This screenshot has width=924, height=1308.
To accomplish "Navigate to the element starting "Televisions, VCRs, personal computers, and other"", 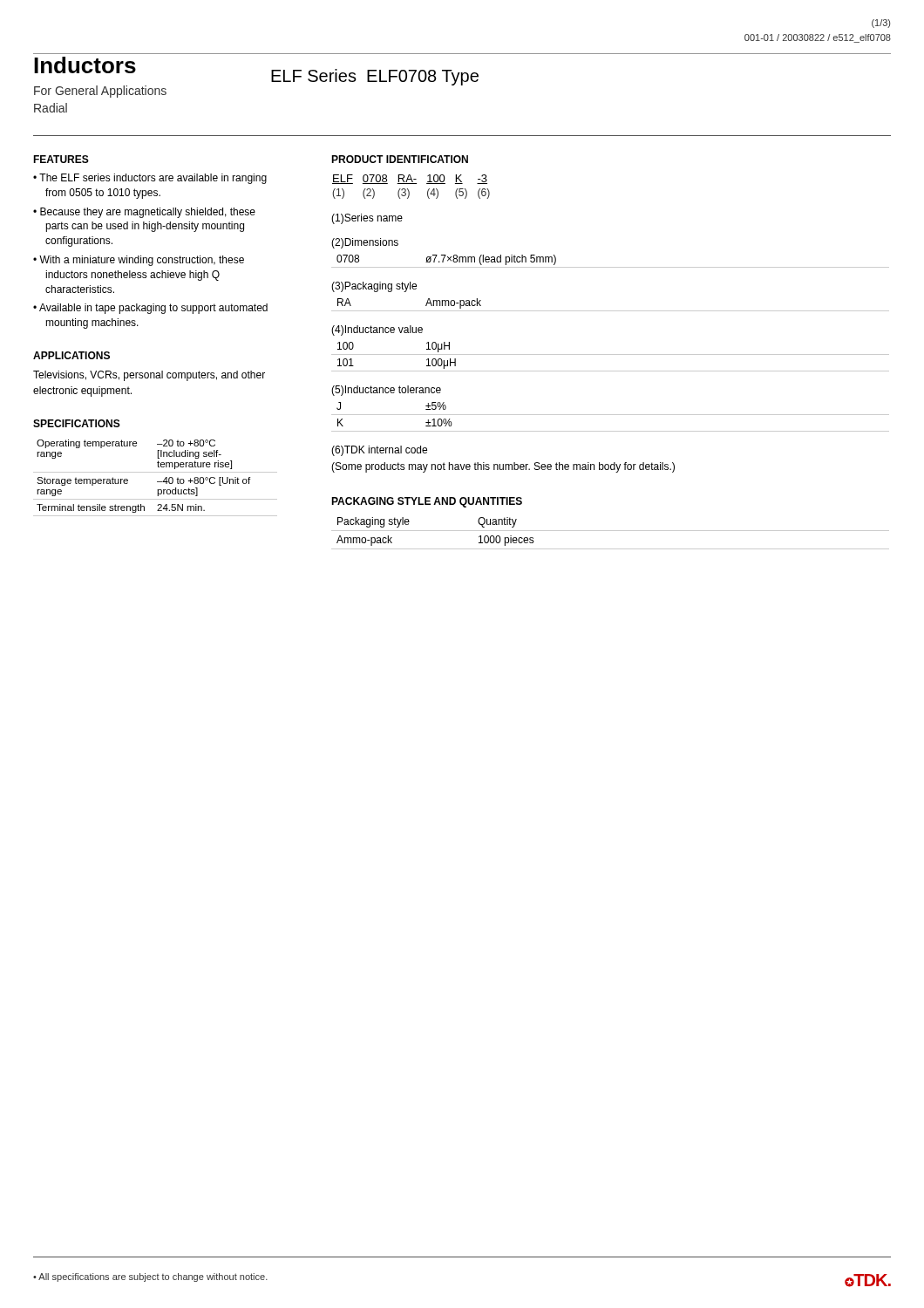I will pyautogui.click(x=149, y=383).
